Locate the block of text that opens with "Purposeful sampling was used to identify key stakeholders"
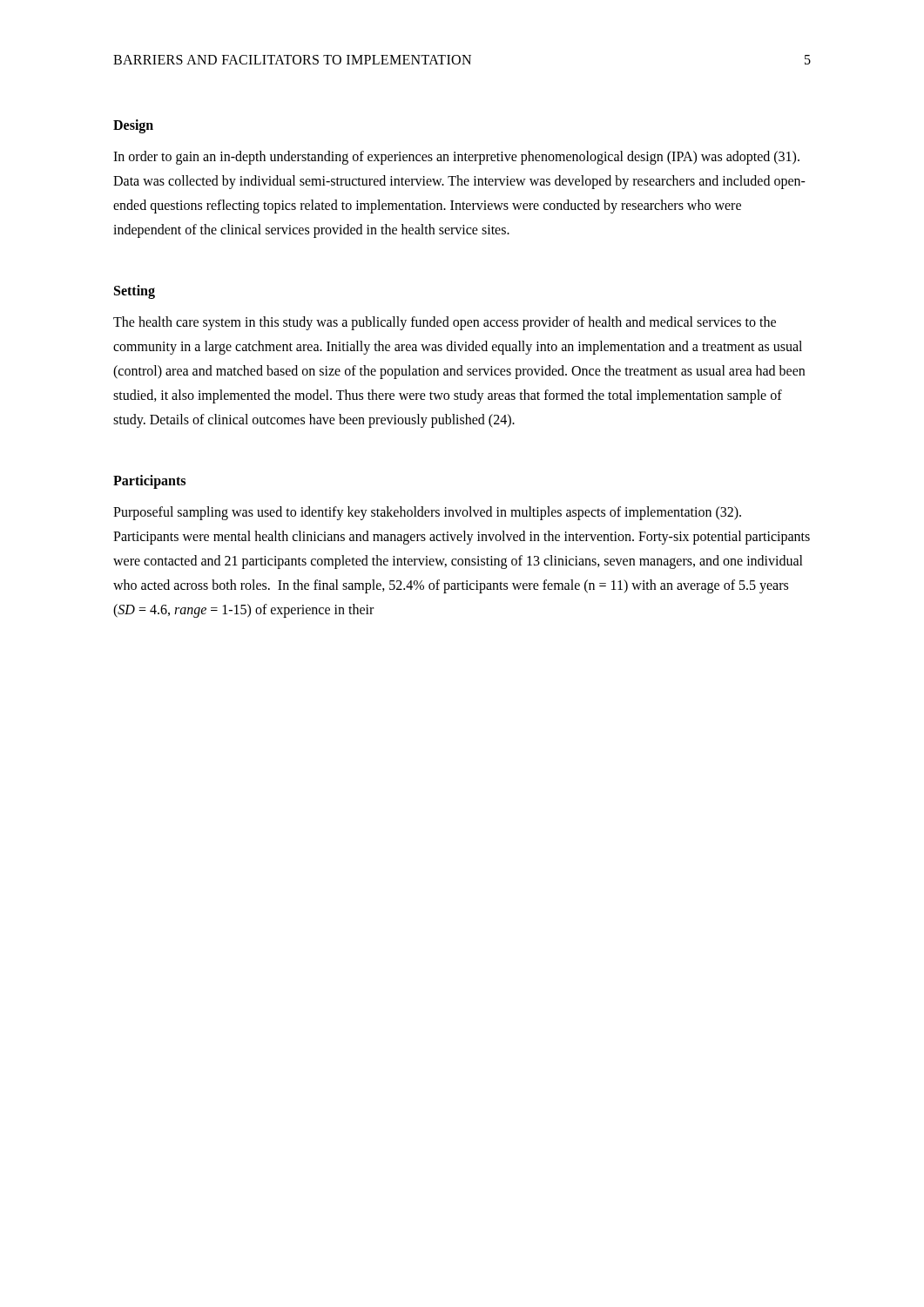Viewport: 924px width, 1307px height. click(462, 561)
